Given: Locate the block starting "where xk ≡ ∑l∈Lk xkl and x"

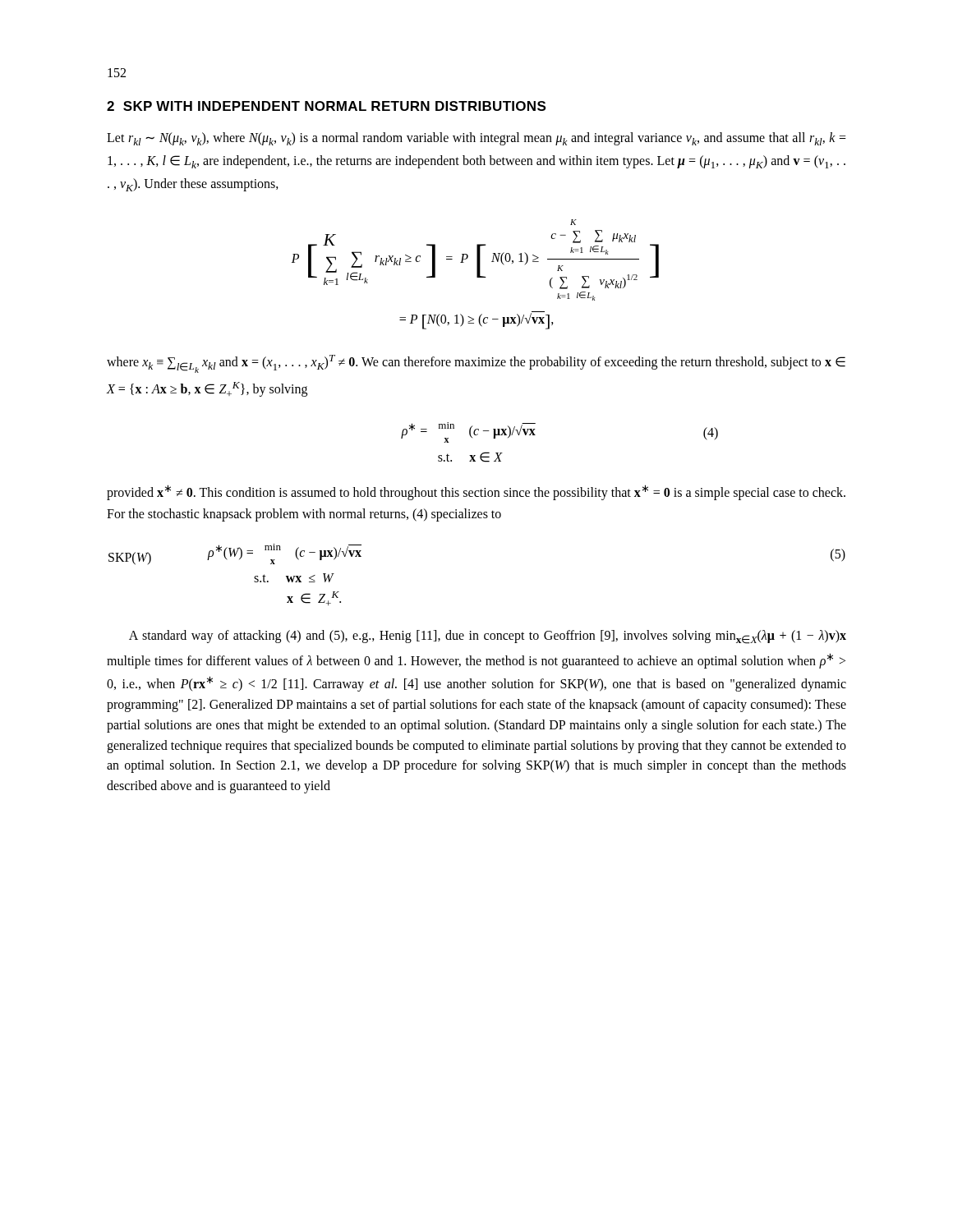Looking at the screenshot, I should click(476, 376).
